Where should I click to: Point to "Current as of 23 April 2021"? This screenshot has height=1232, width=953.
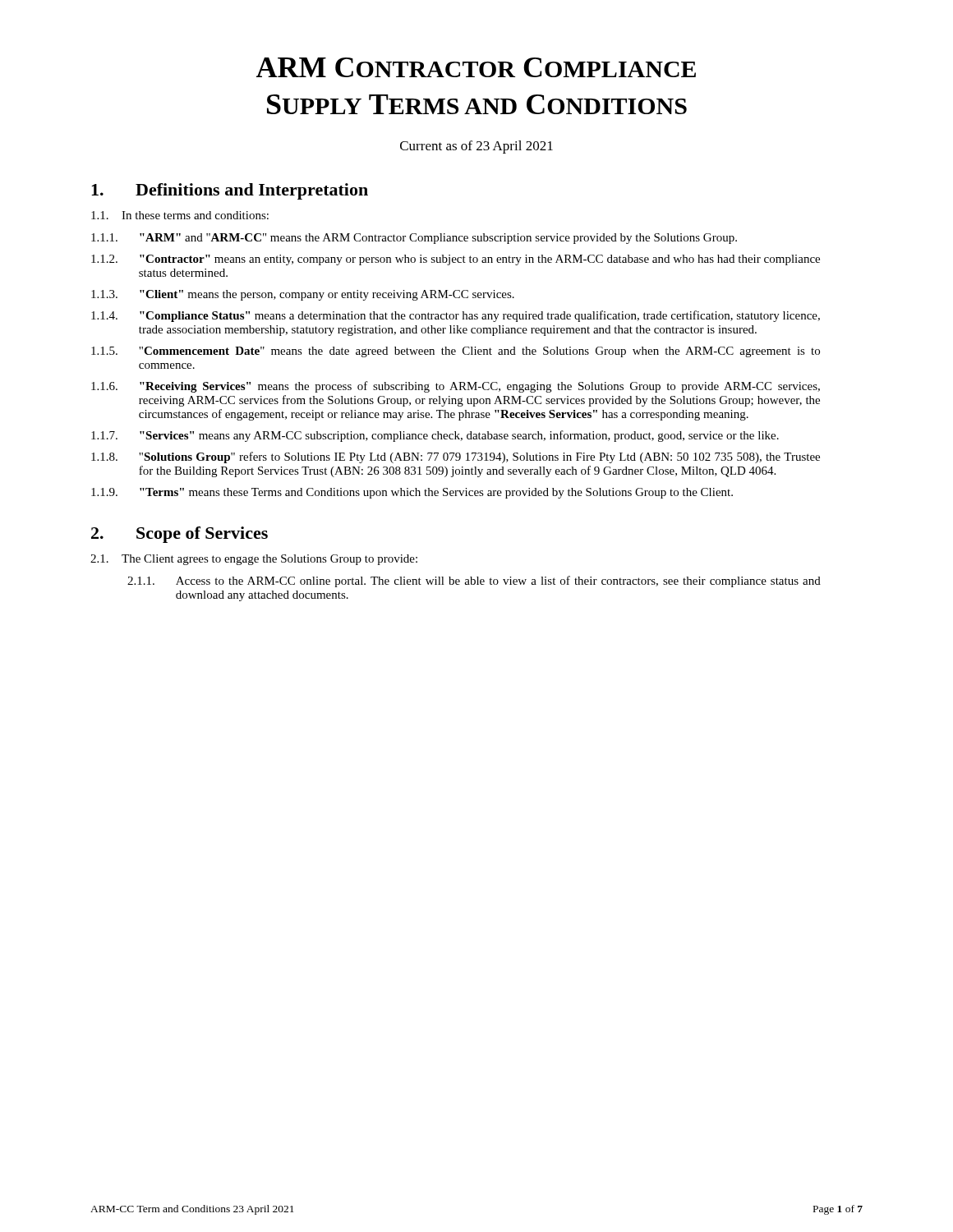[x=476, y=146]
